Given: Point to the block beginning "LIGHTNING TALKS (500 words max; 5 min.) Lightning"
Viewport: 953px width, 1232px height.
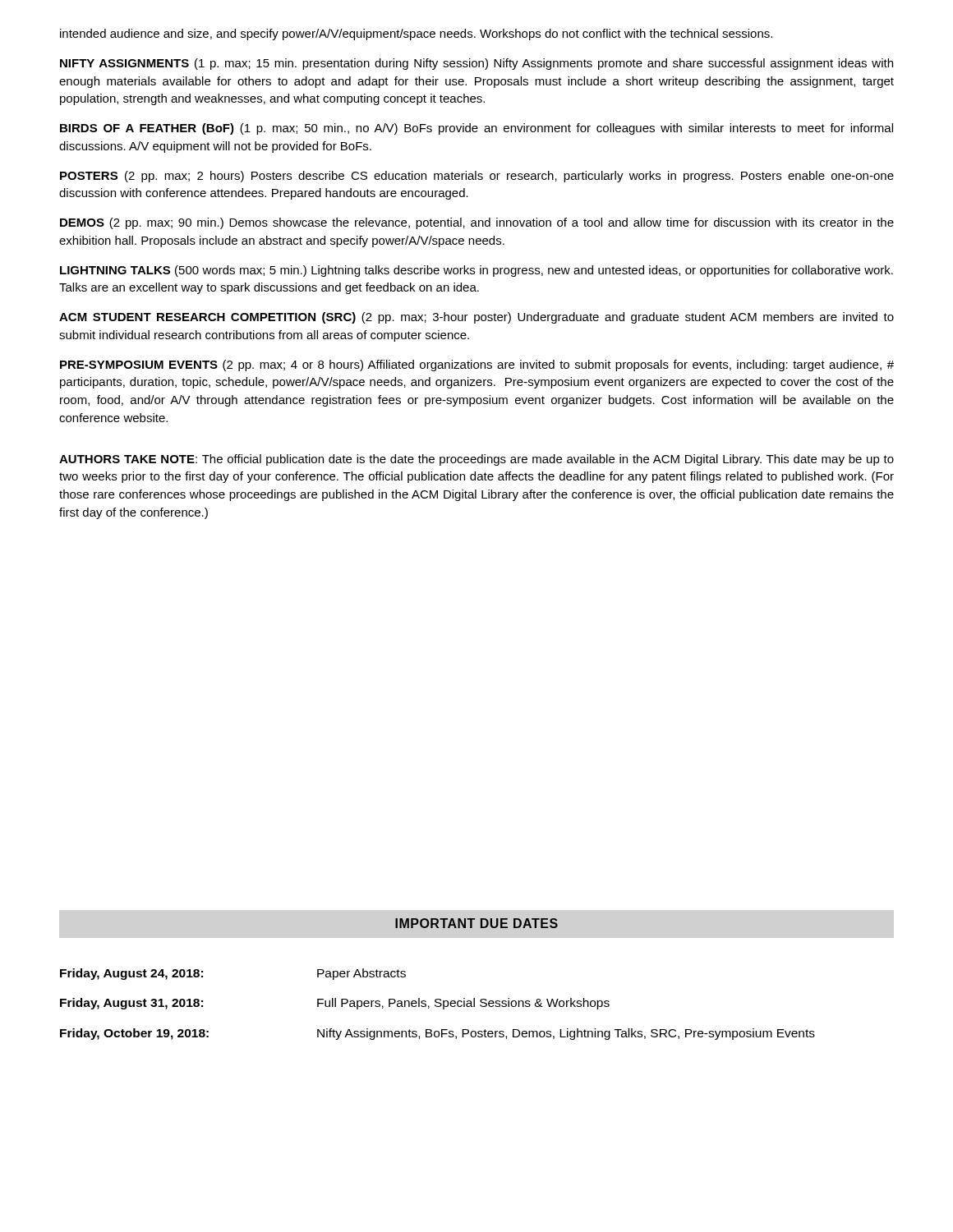Looking at the screenshot, I should 476,278.
